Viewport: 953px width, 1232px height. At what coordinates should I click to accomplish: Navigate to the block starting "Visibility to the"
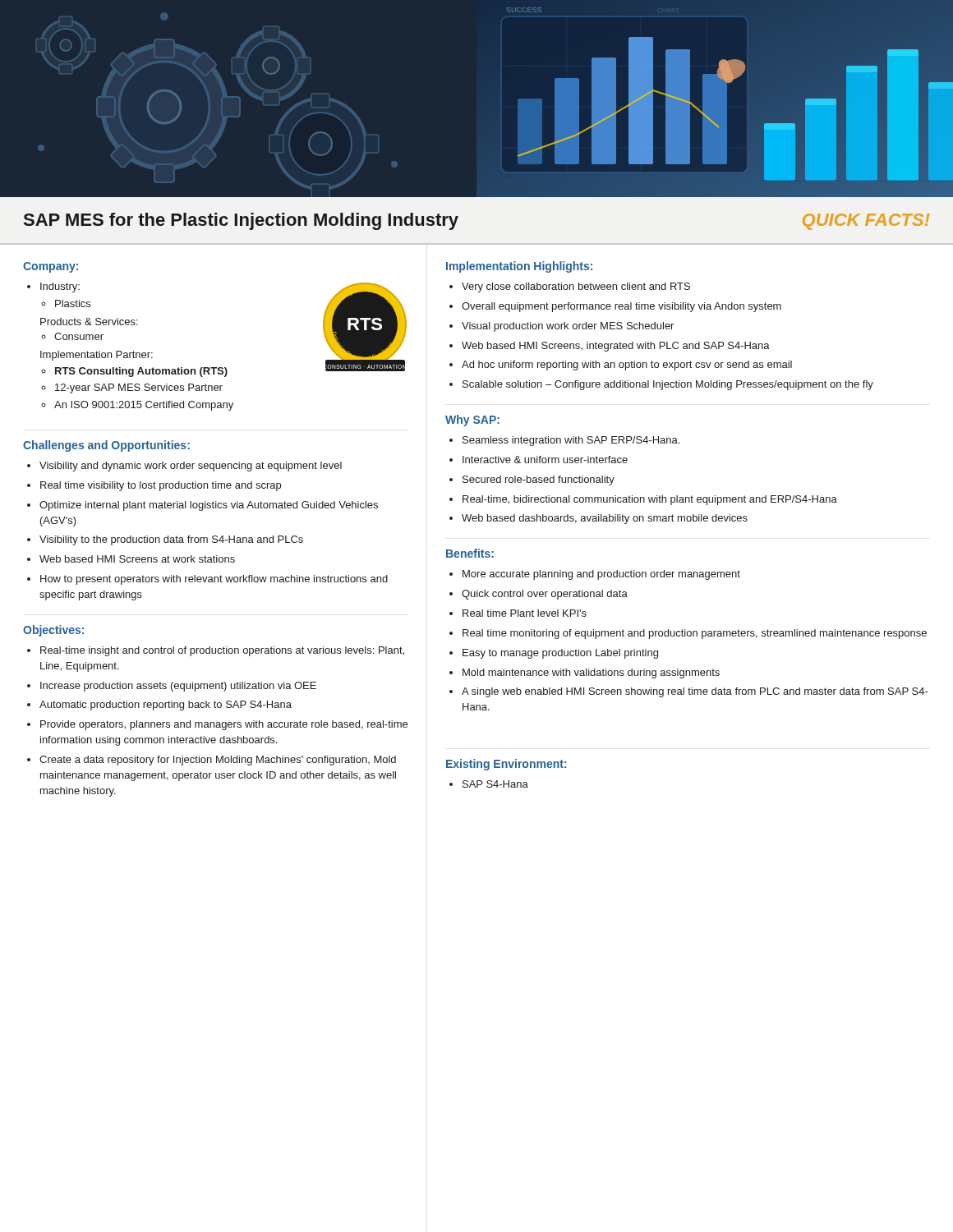pyautogui.click(x=171, y=540)
